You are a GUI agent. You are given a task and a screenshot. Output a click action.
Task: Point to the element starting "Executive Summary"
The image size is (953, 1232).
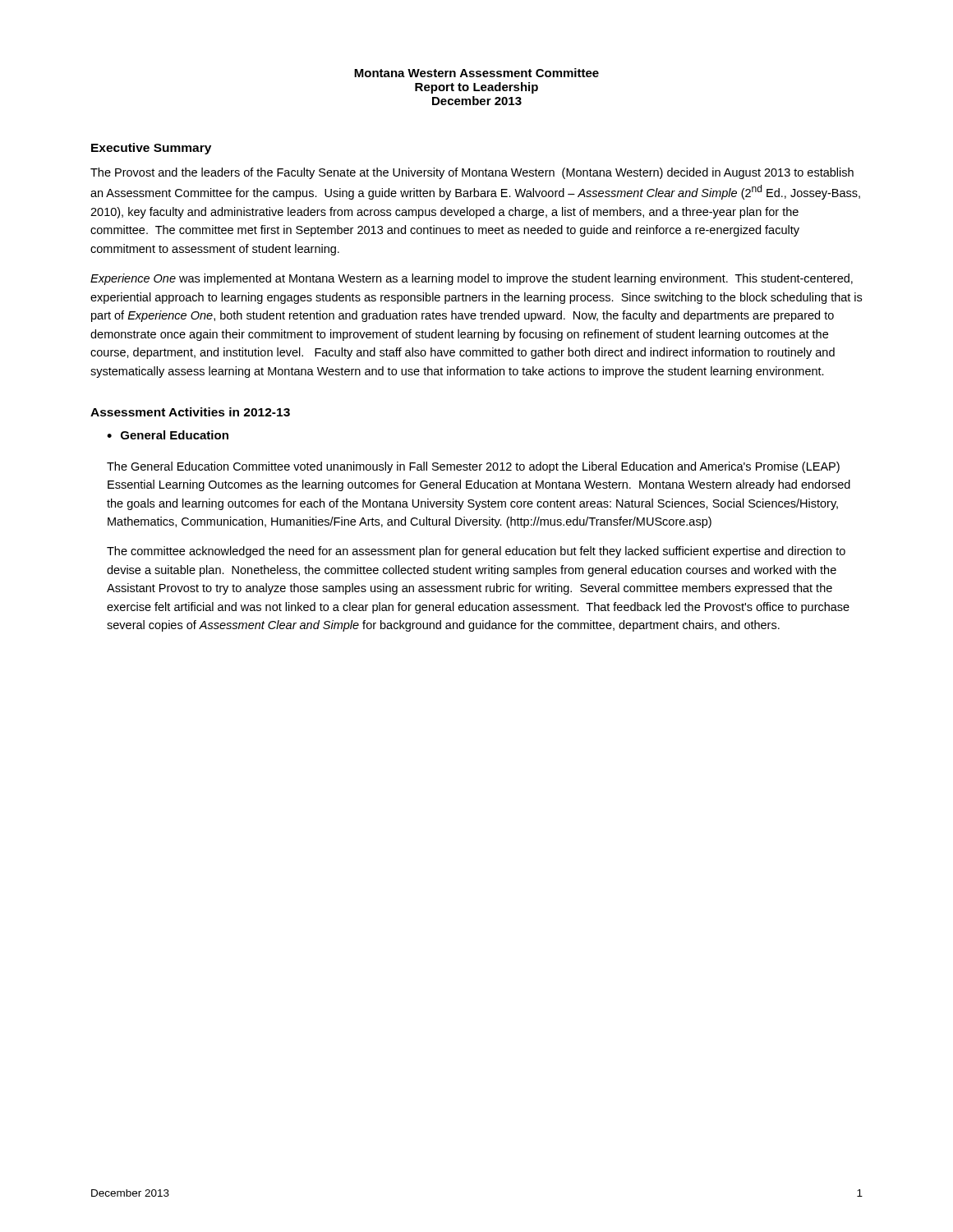[151, 147]
